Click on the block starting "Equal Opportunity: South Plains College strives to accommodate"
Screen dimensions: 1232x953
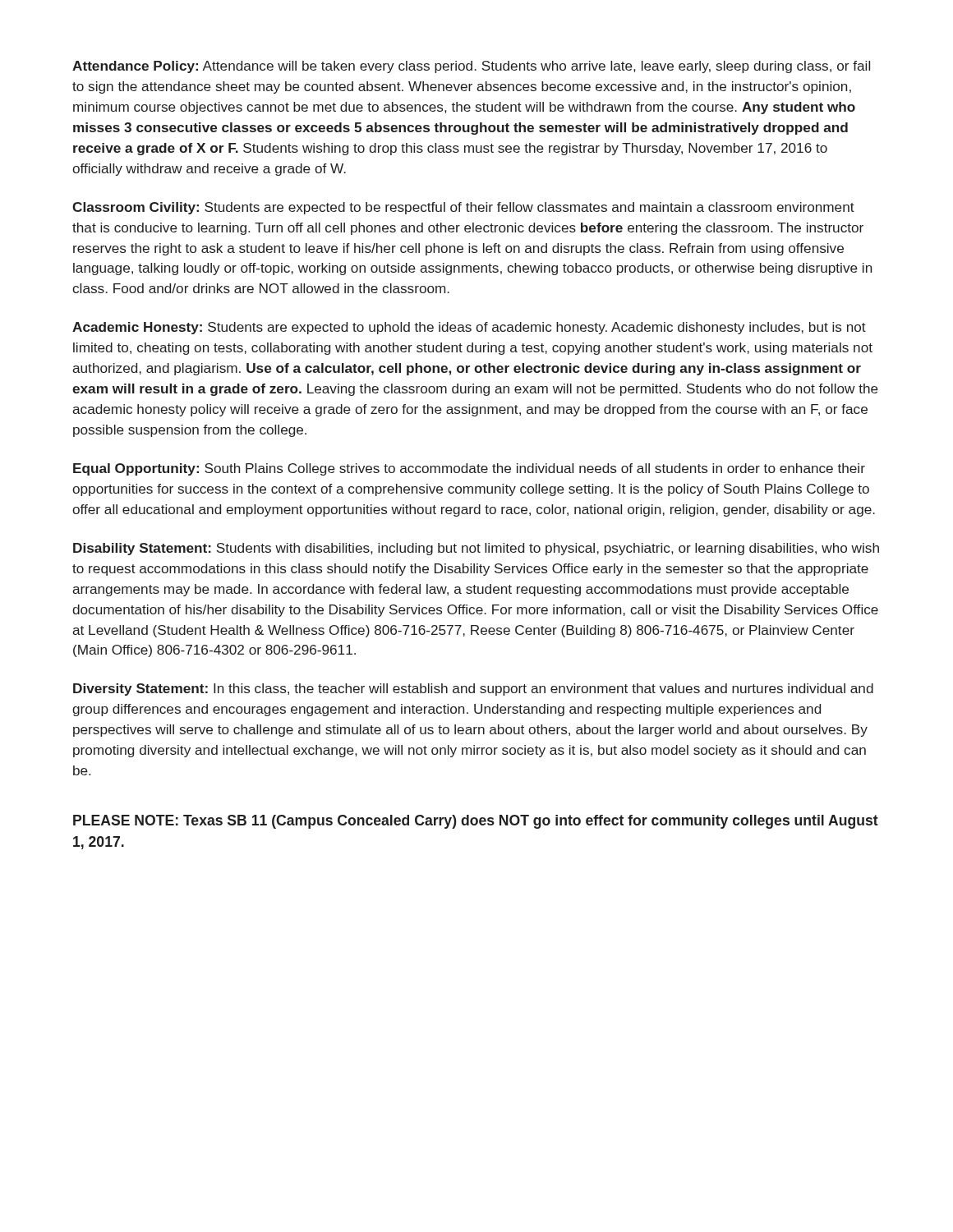coord(474,489)
